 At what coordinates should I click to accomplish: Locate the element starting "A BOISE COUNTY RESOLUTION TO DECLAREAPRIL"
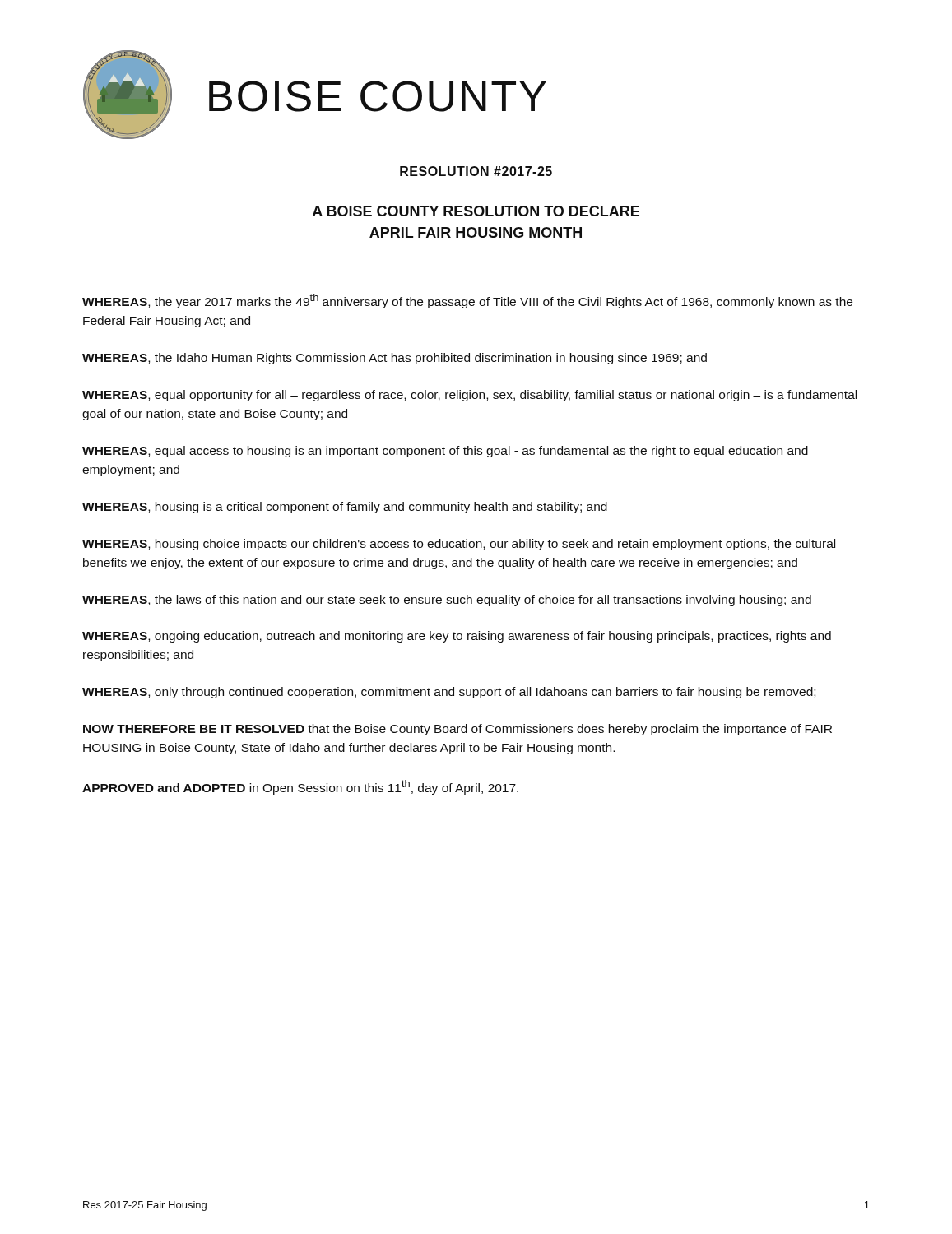[476, 222]
